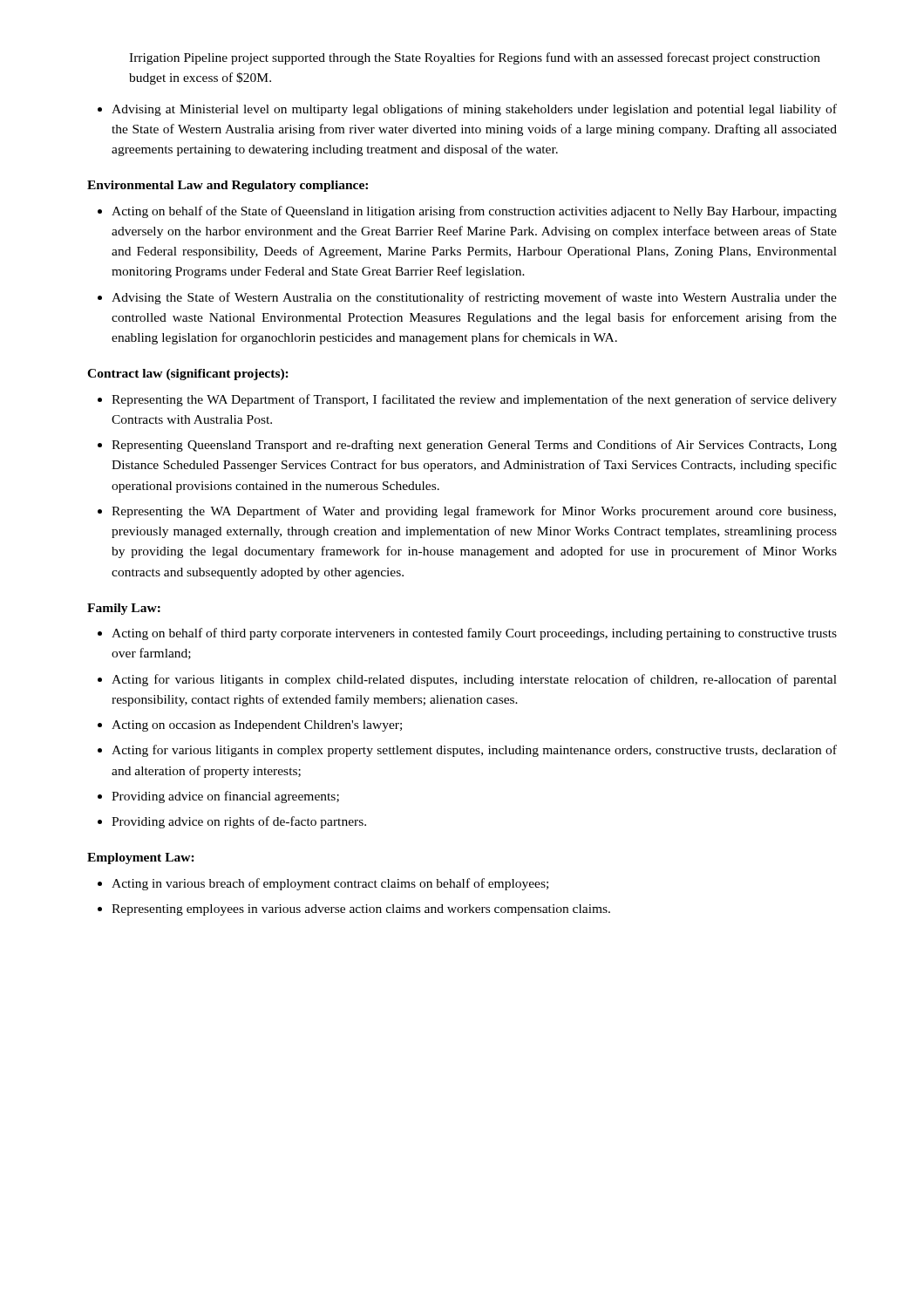
Task: Find the list item with the text "Advising the State of Western"
Action: coord(474,317)
